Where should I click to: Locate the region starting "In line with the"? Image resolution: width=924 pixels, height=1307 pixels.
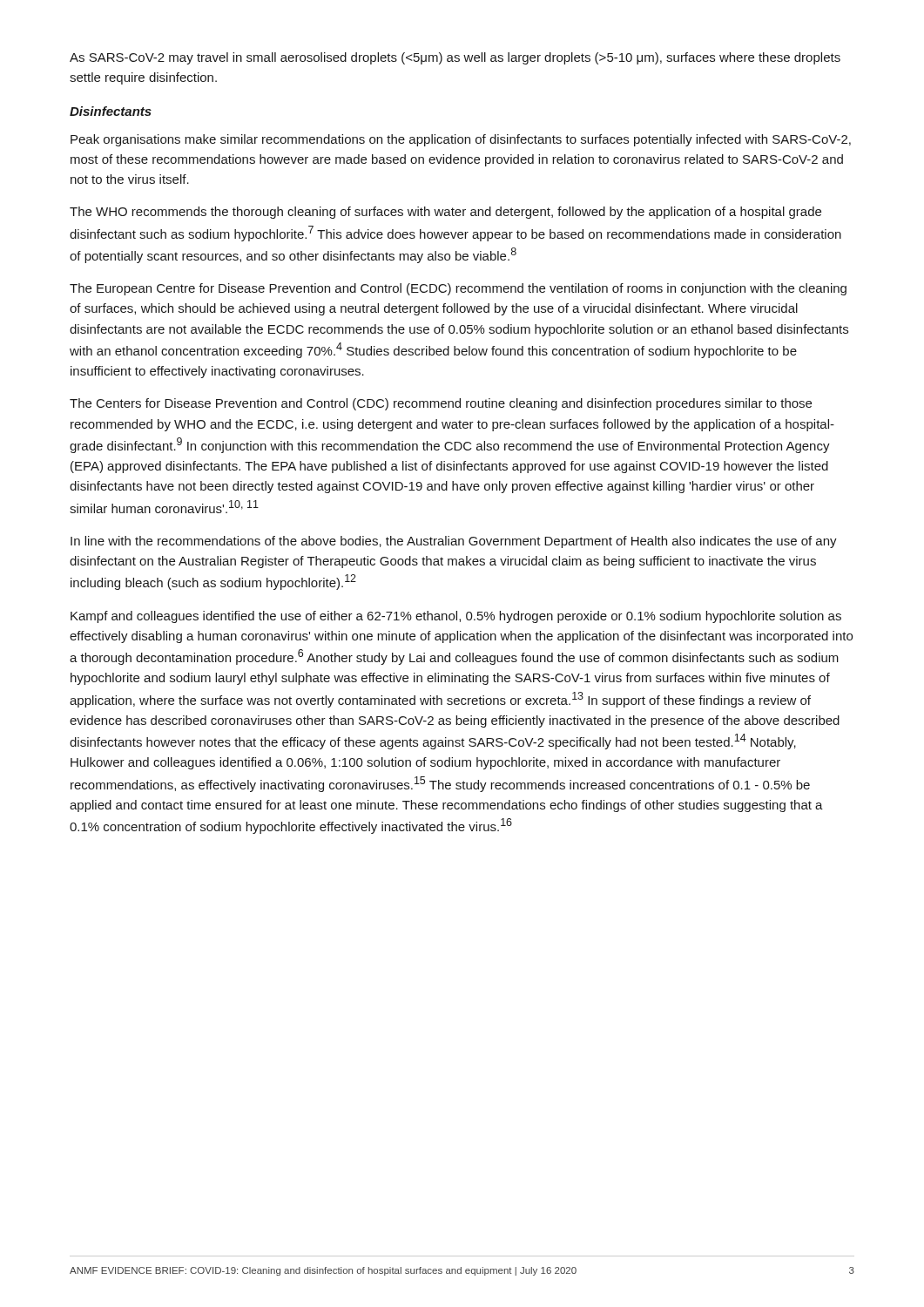453,562
